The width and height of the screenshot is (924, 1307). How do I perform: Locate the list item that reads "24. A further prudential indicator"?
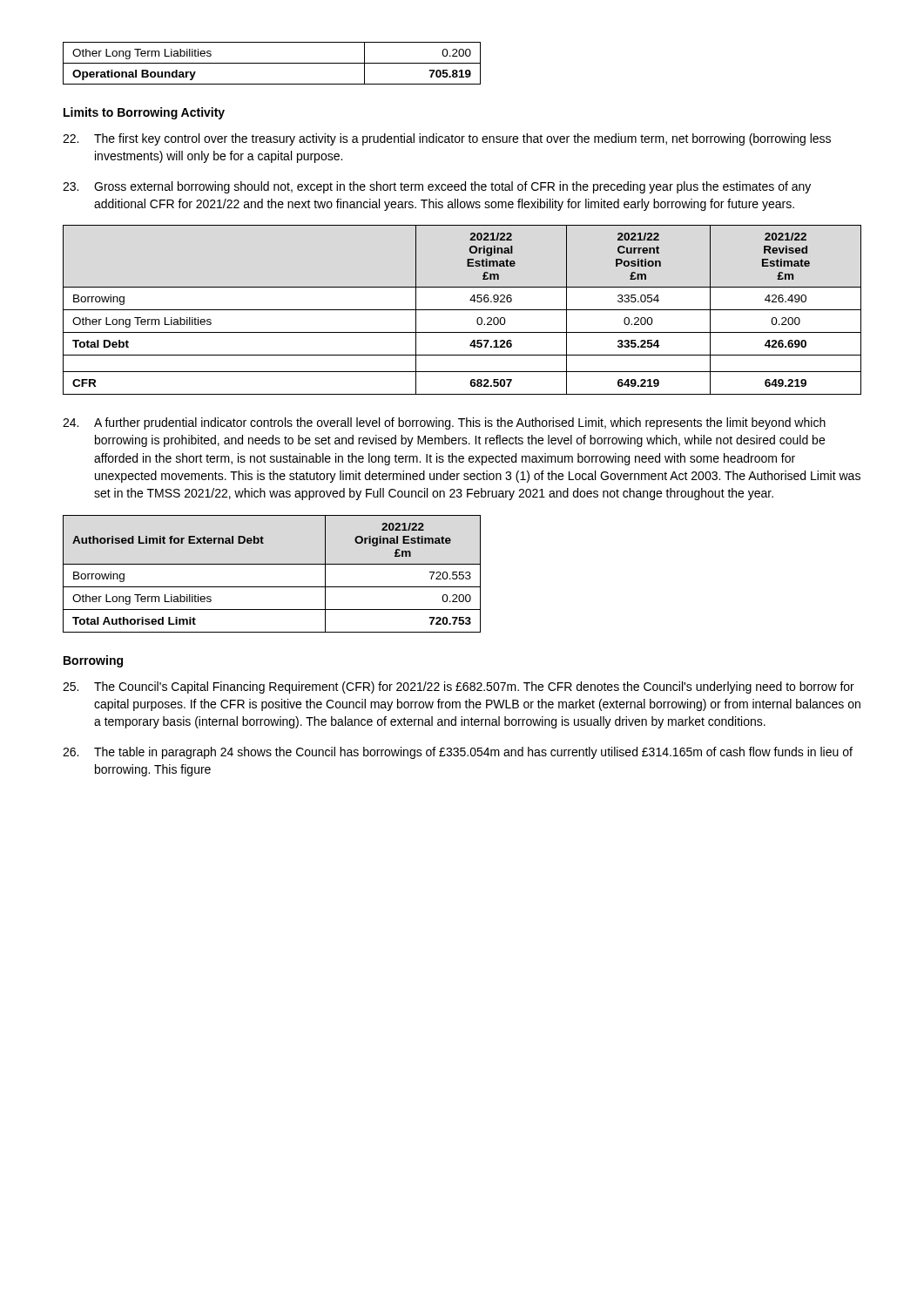(462, 458)
